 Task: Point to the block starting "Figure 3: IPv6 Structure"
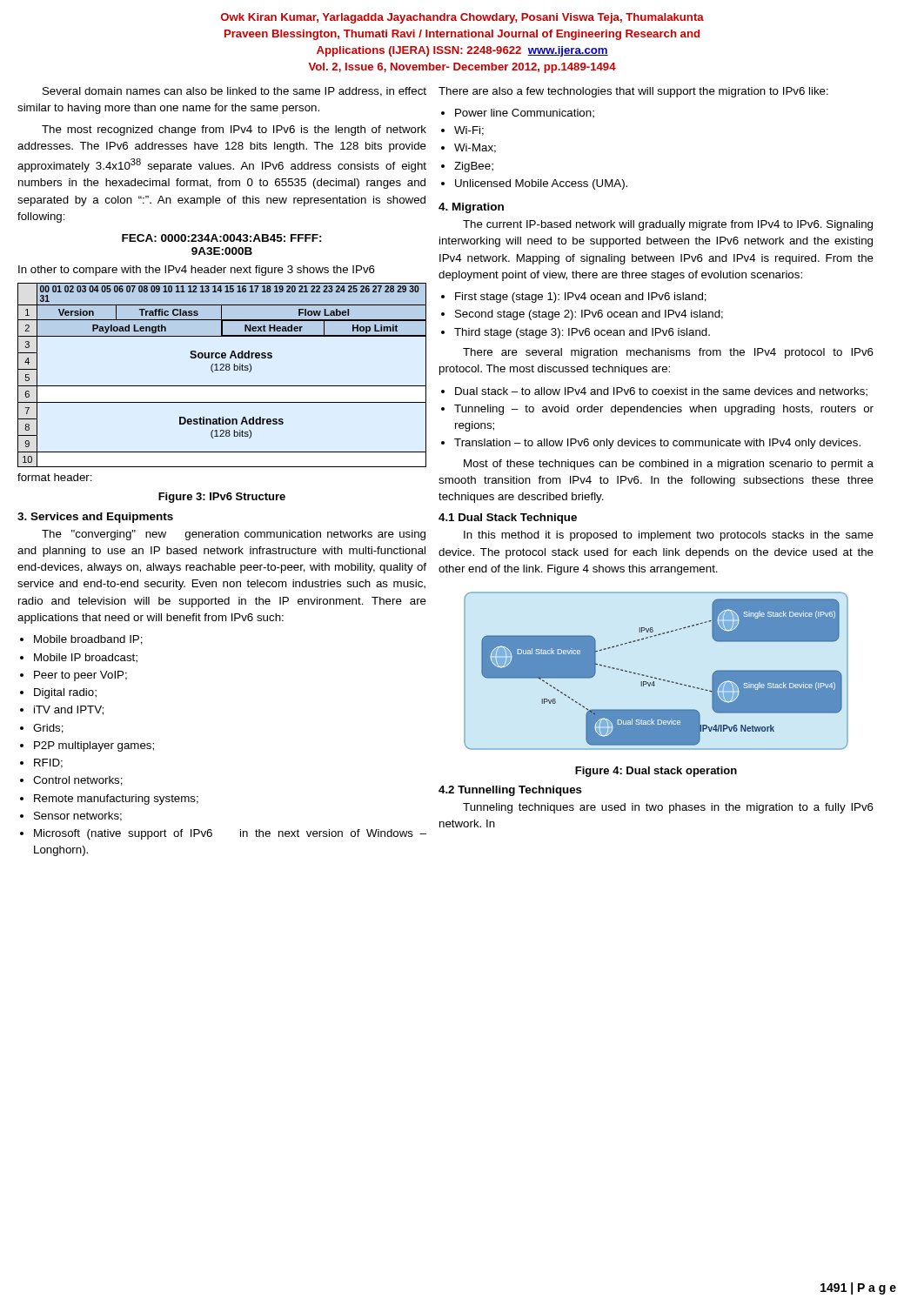pos(222,496)
